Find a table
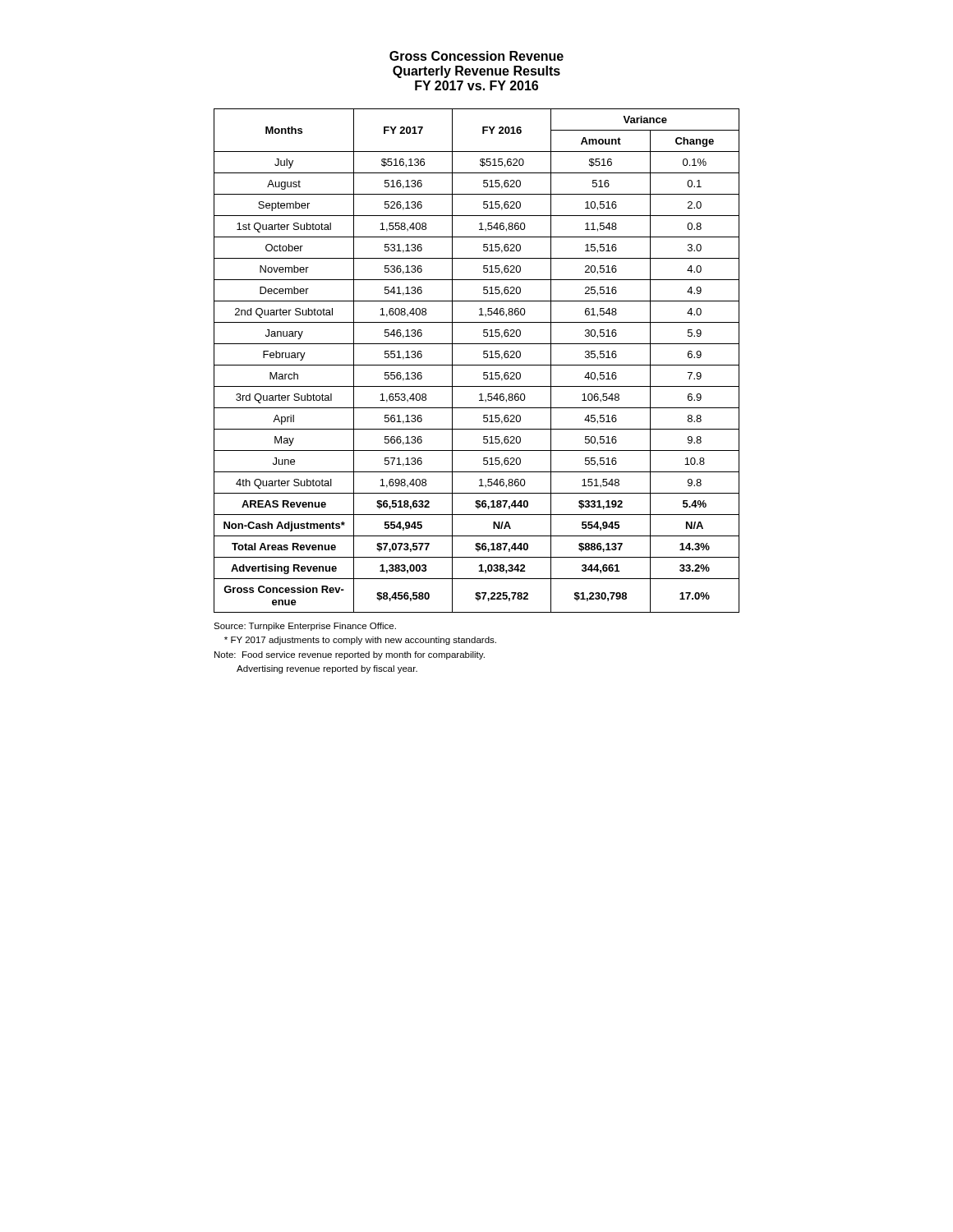 pos(476,361)
